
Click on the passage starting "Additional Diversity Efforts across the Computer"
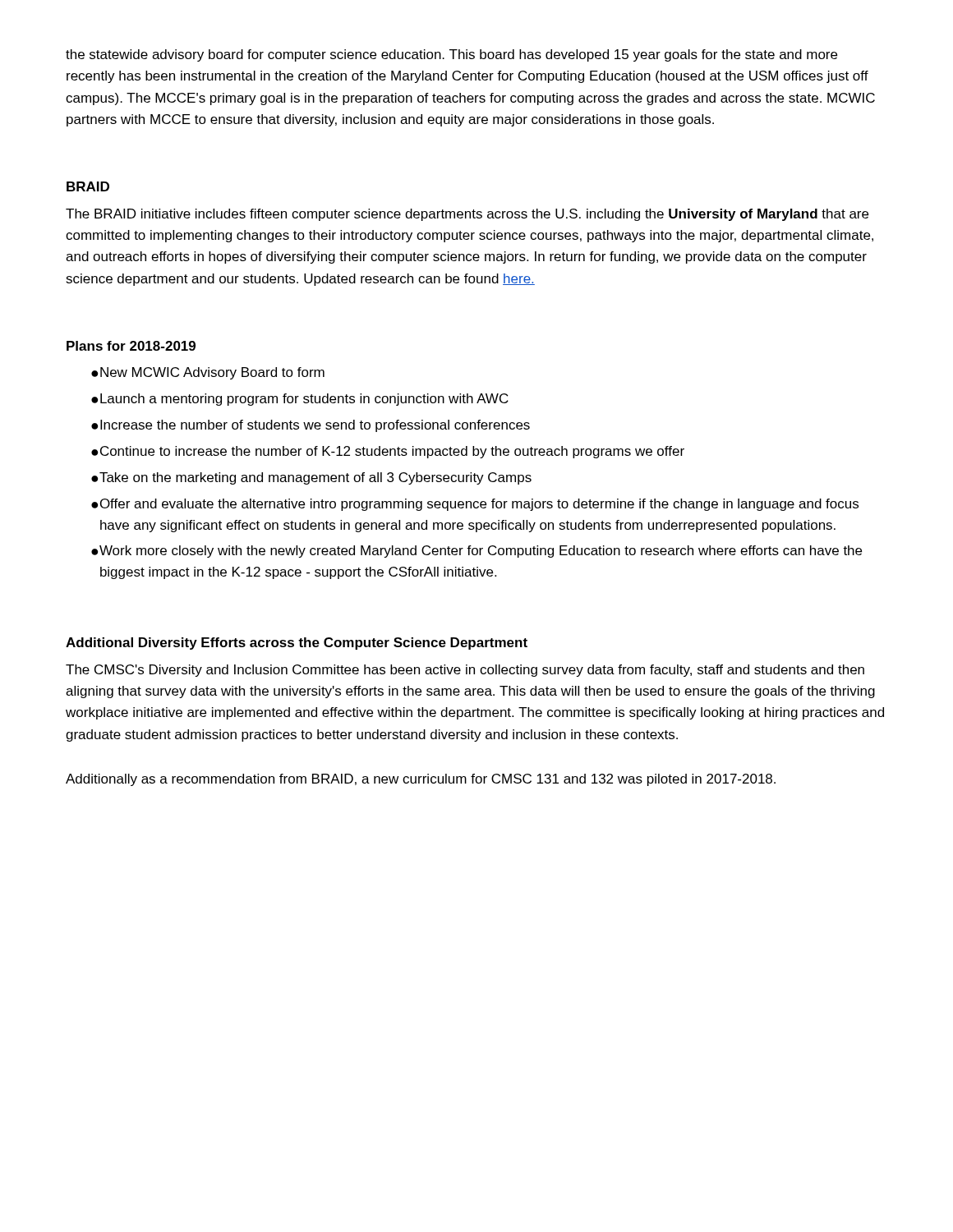pyautogui.click(x=297, y=643)
